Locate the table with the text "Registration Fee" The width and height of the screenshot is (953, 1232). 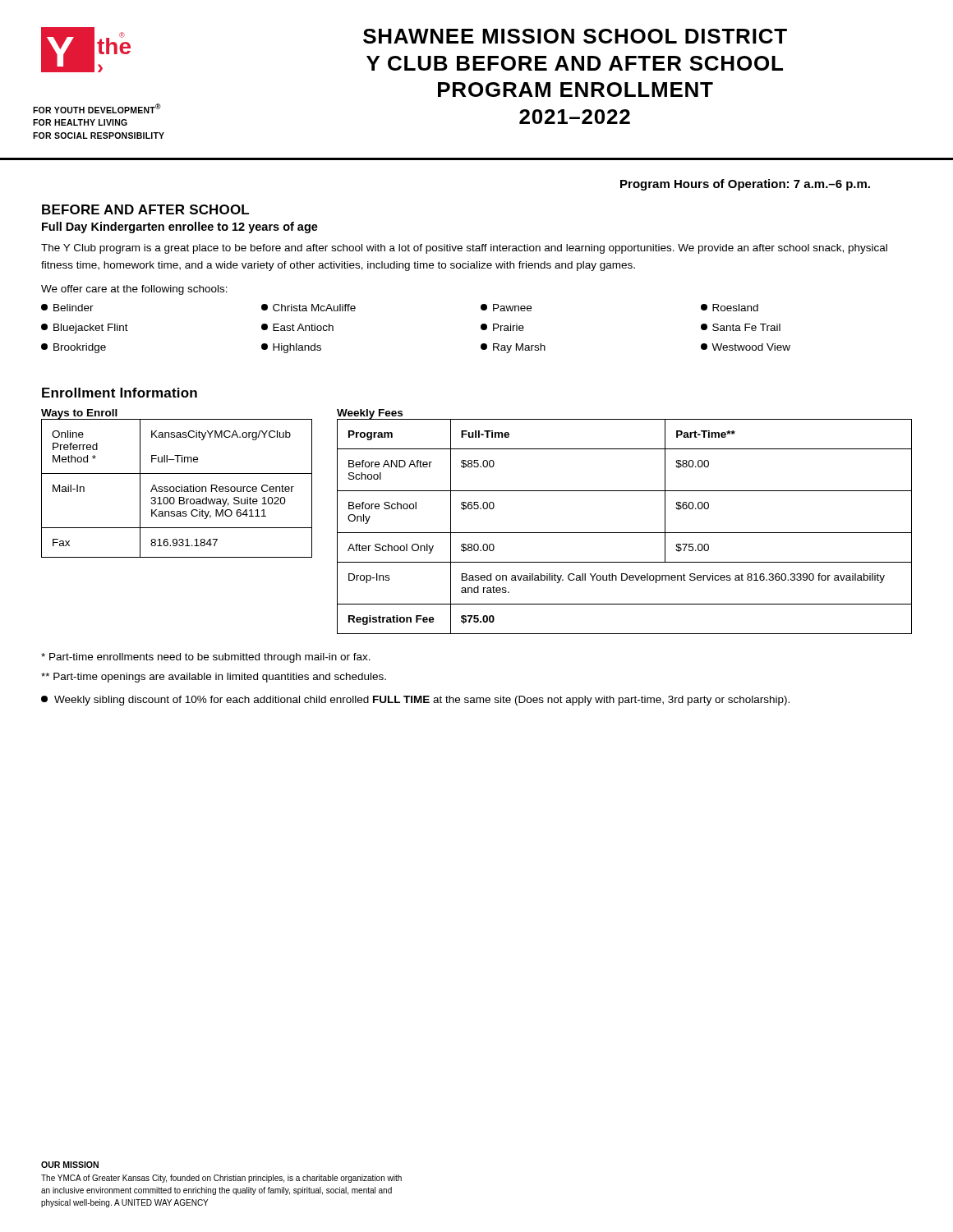click(624, 527)
